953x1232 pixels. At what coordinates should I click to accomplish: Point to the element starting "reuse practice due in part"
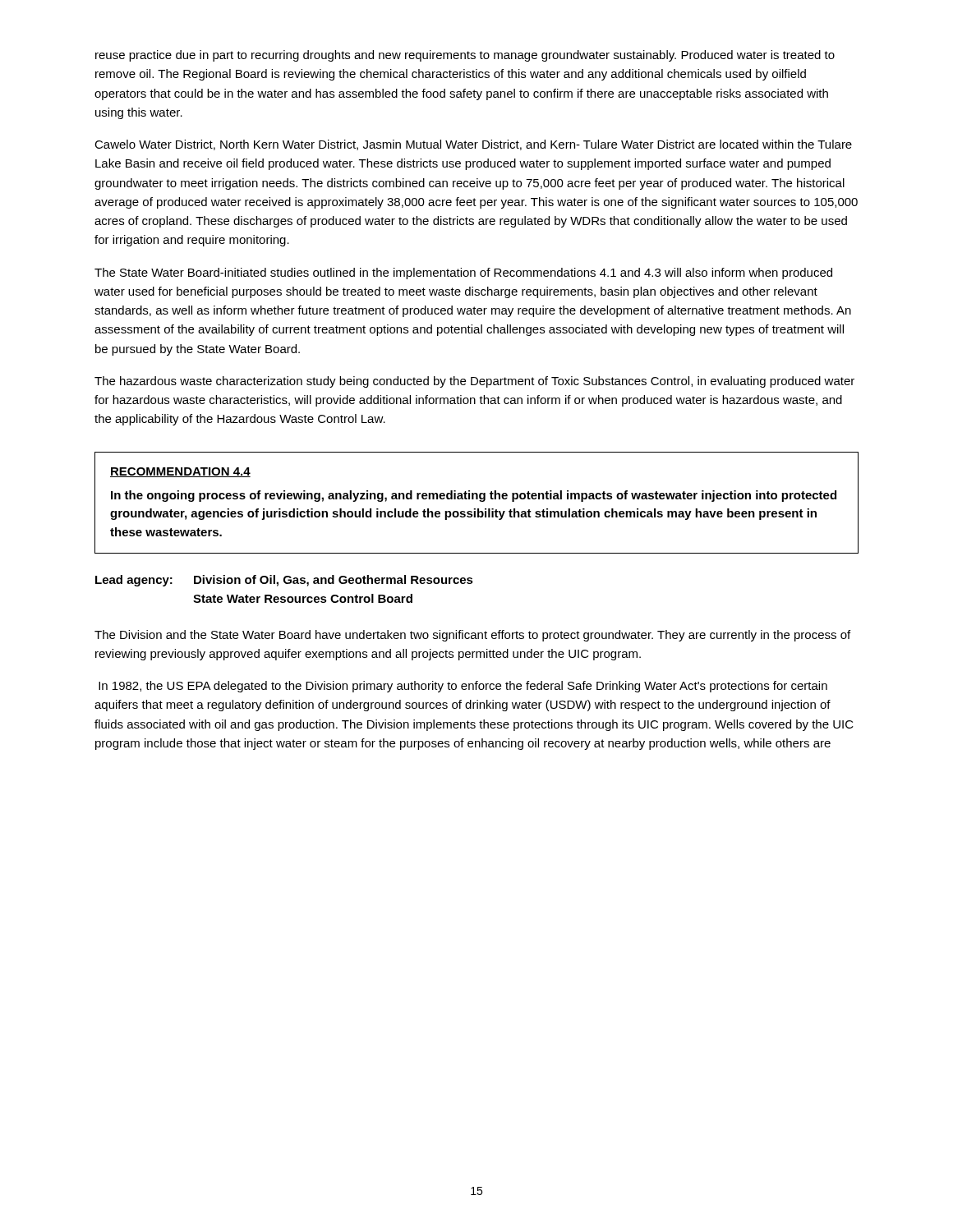tap(465, 83)
